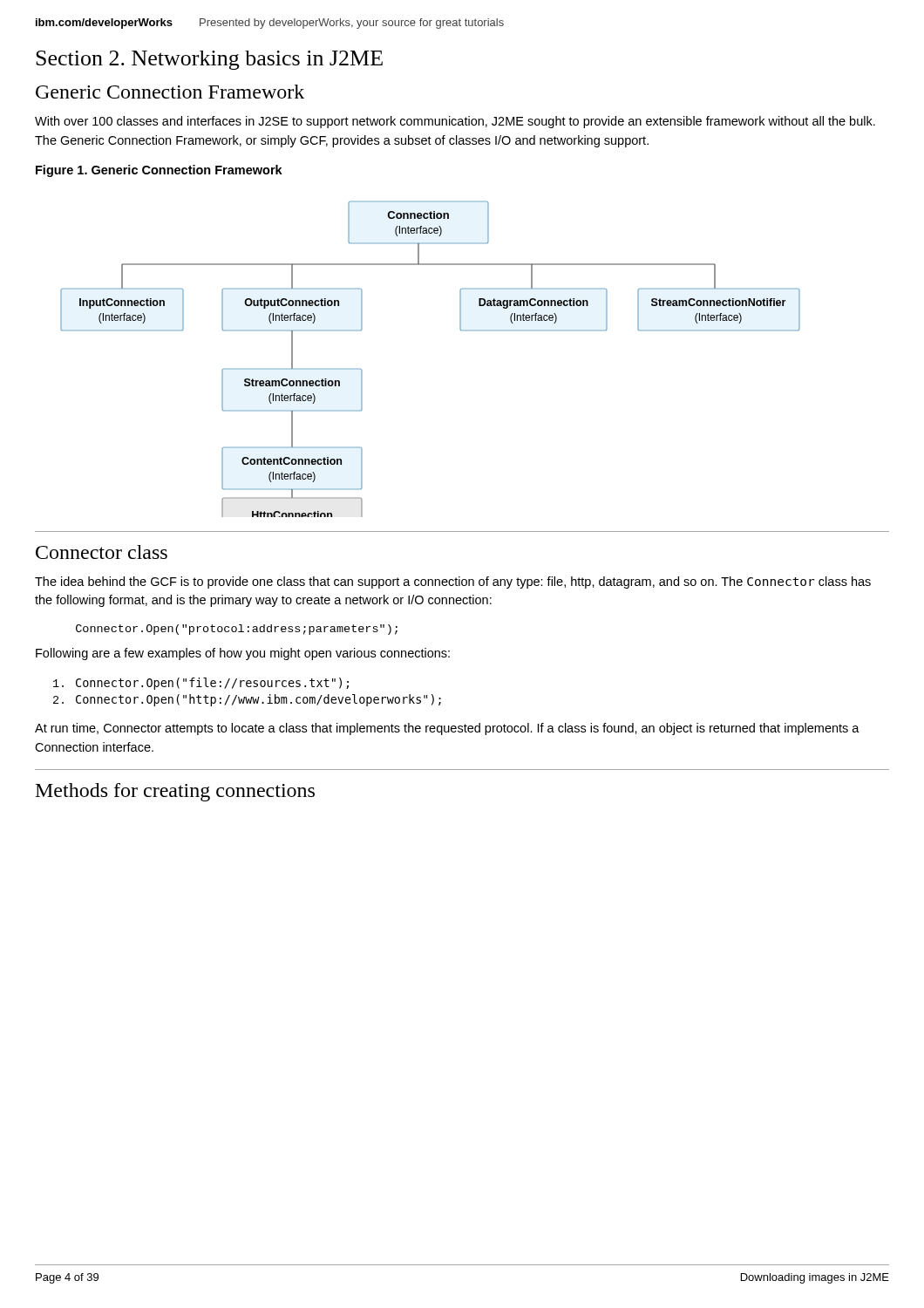Select the section header with the text "Connector class"
This screenshot has width=924, height=1308.
pos(102,552)
